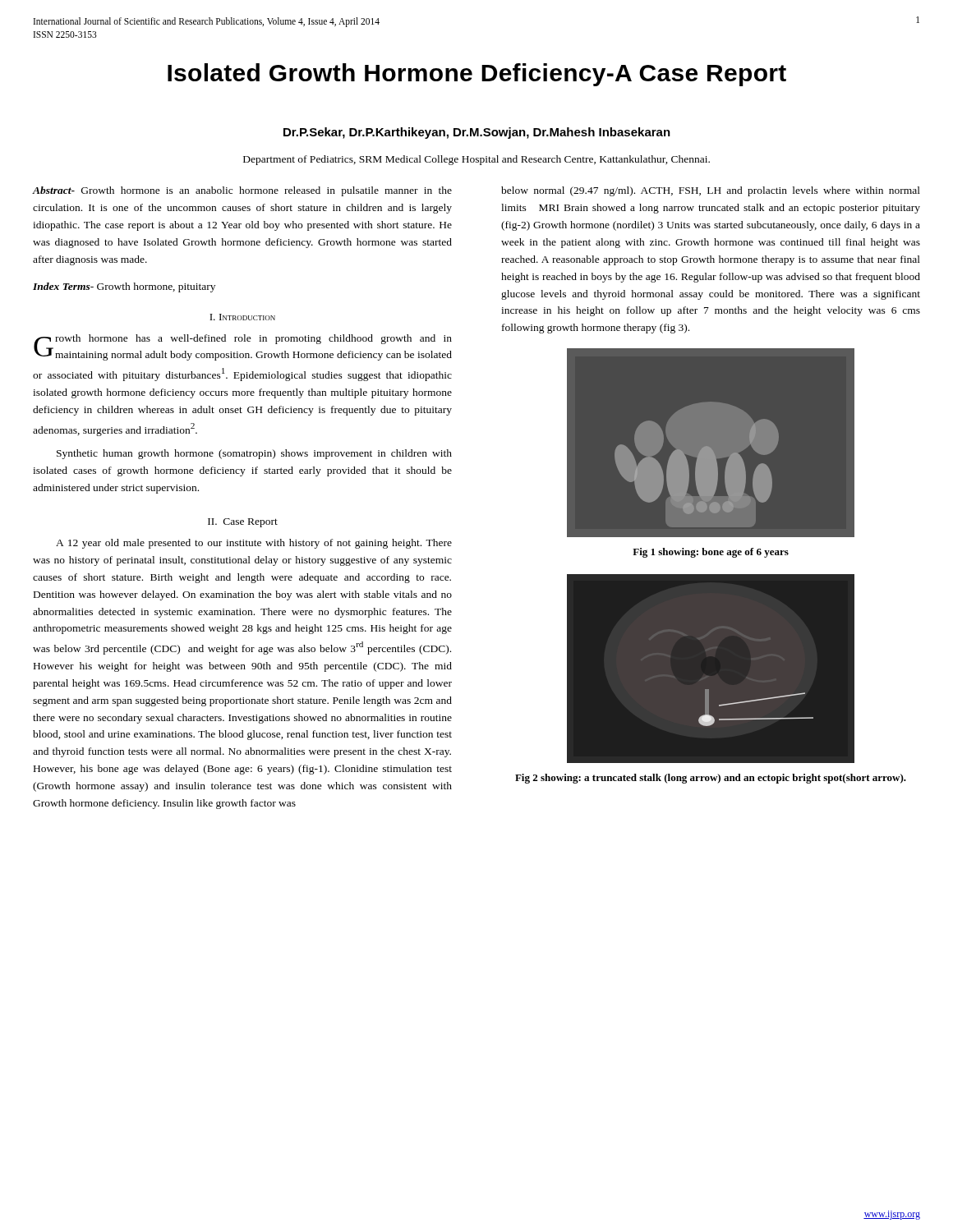Screen dimensions: 1232x953
Task: Locate the region starting "Department of Pediatrics, SRM Medical"
Action: 476,159
